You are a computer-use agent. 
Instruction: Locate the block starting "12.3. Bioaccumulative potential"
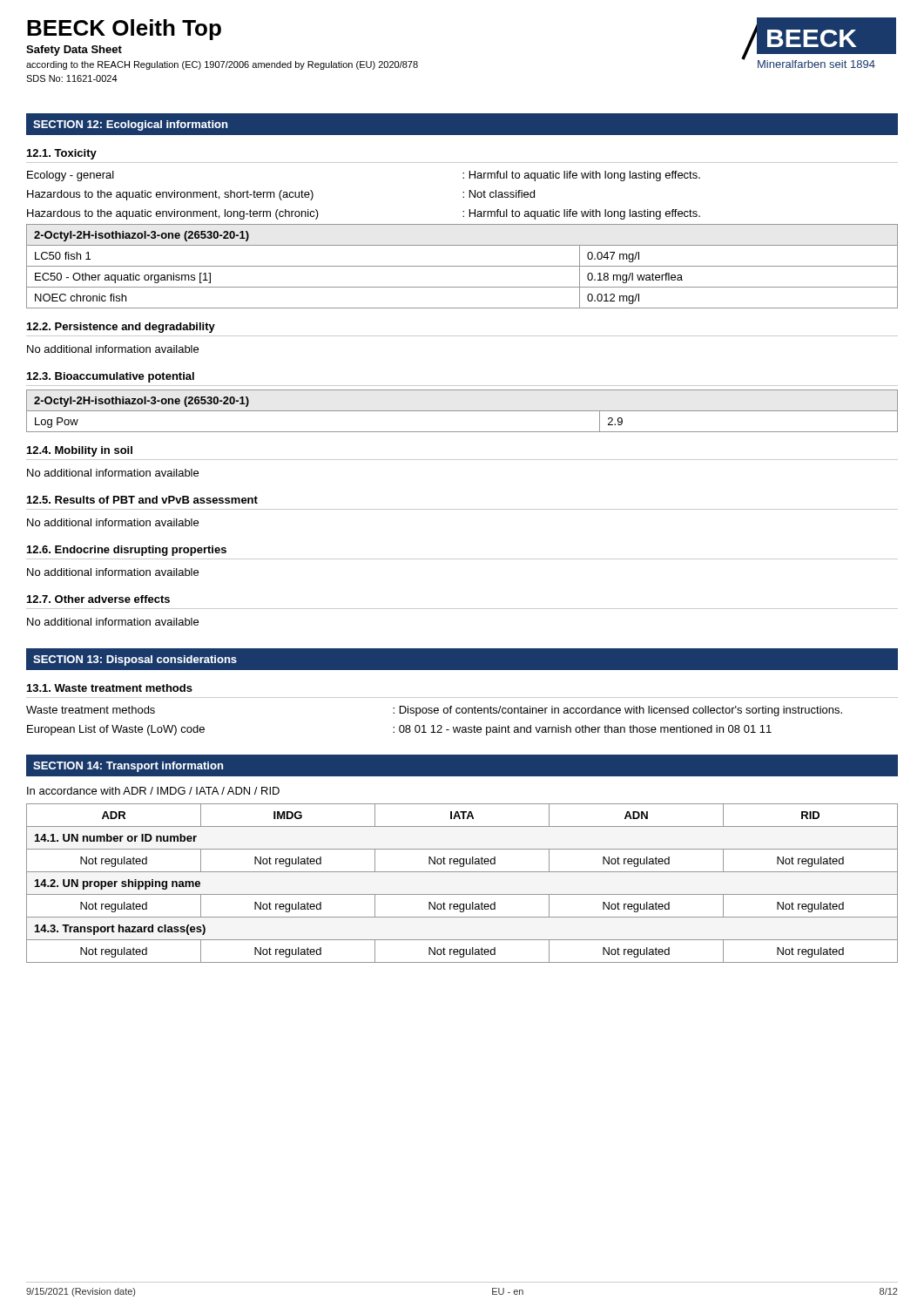(x=110, y=376)
